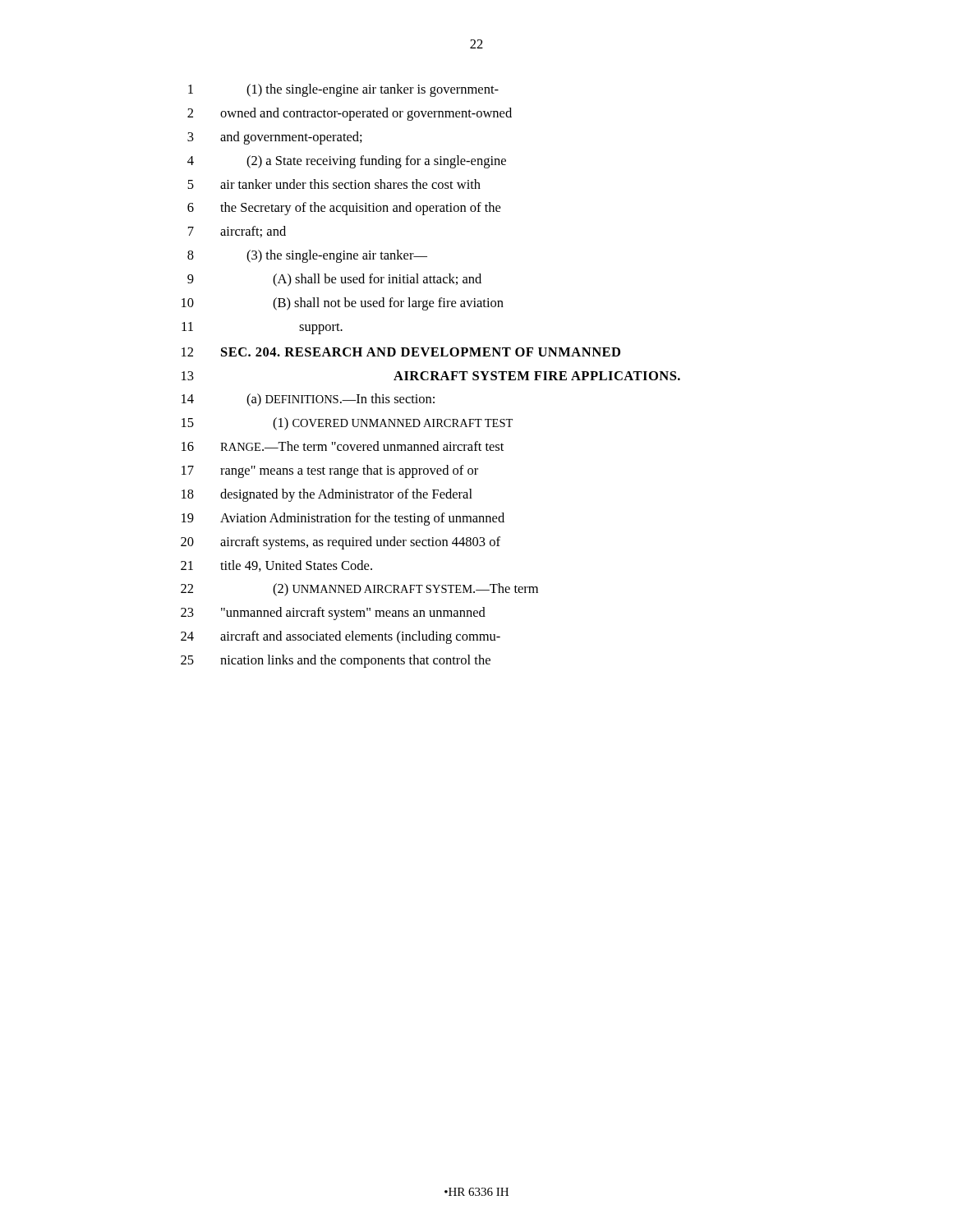
Task: Click on the block starting "7 aircraft; and"
Action: click(x=237, y=232)
